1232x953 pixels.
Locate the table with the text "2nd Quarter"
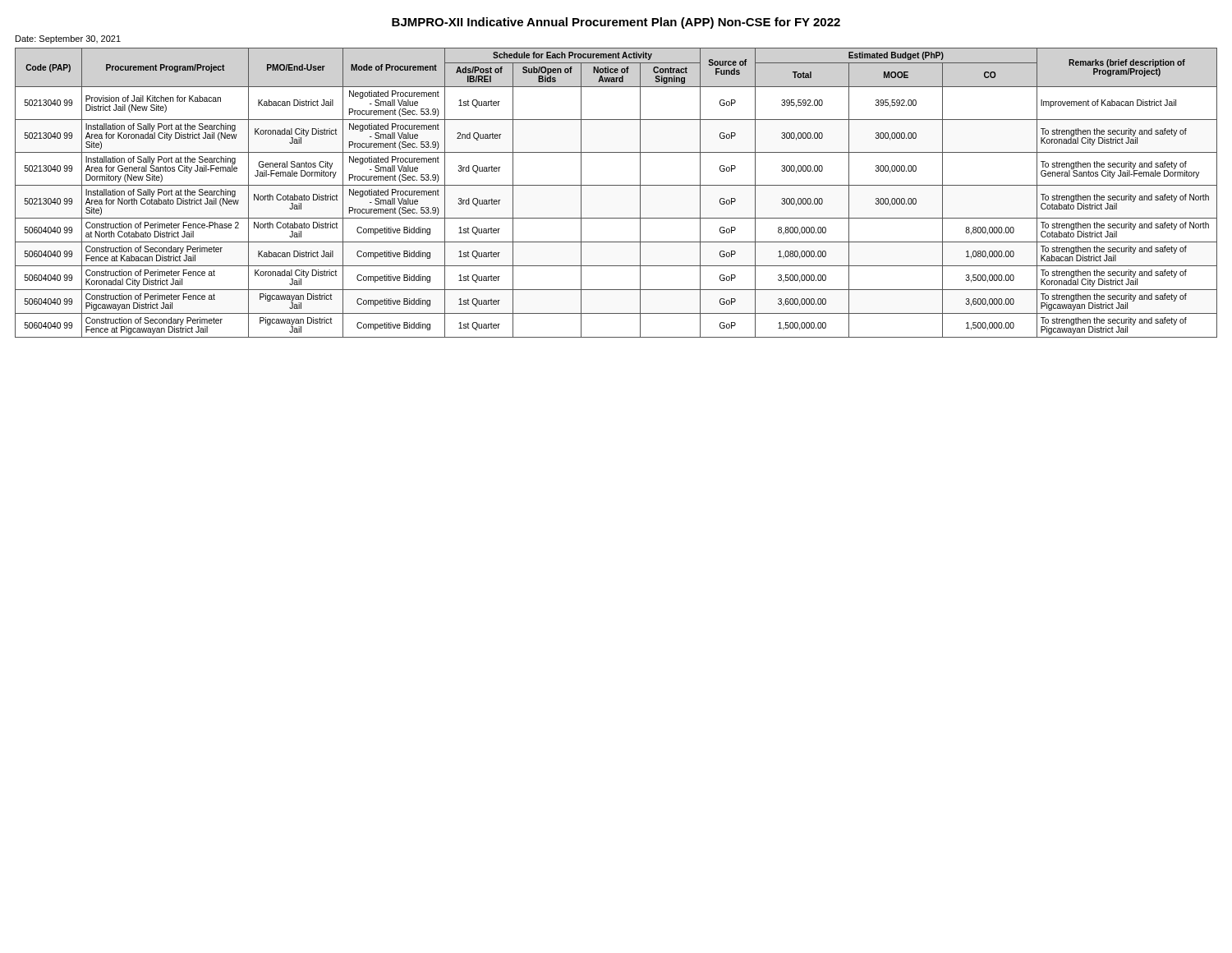(x=616, y=193)
